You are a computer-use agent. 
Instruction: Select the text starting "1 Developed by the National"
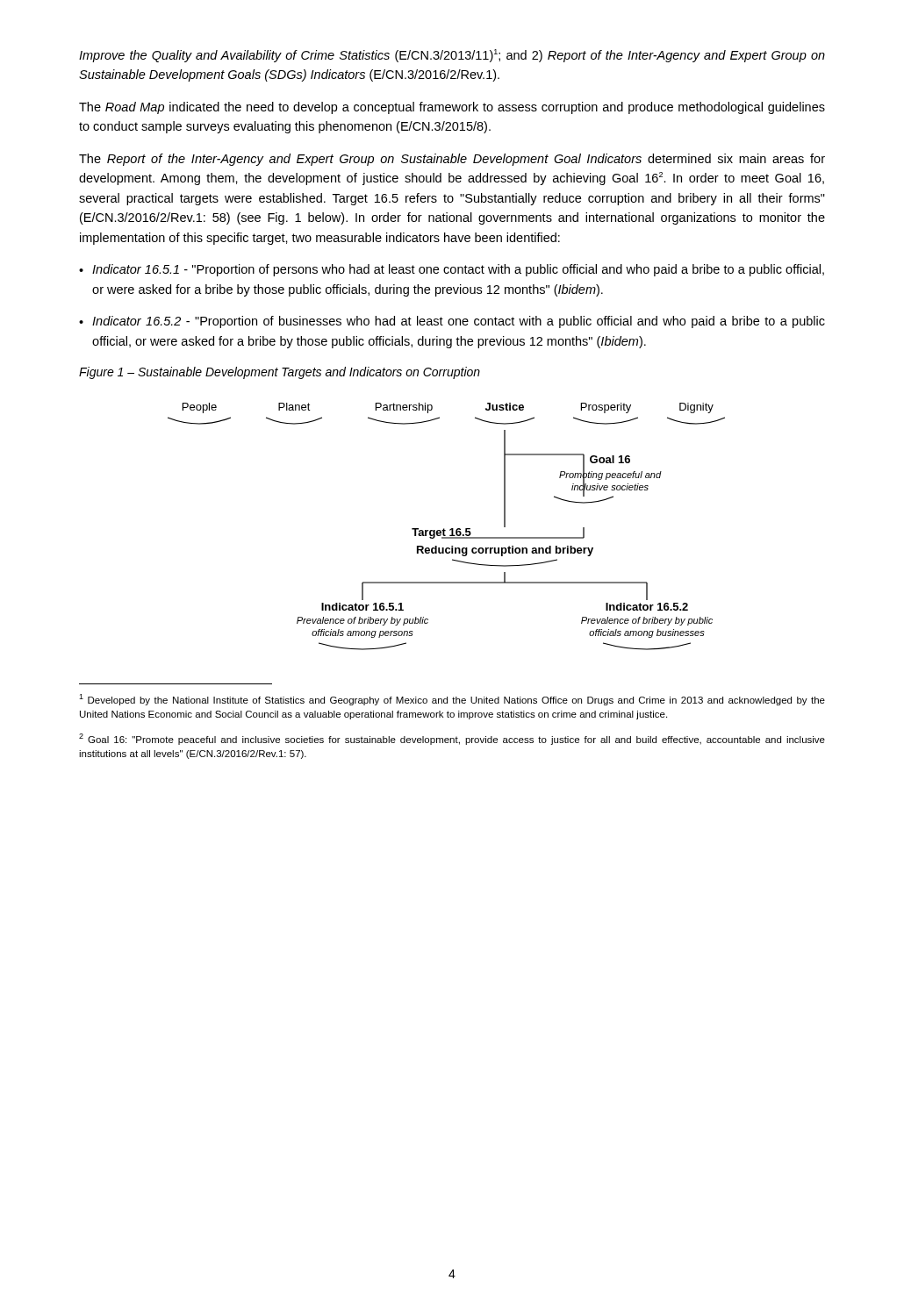click(452, 707)
